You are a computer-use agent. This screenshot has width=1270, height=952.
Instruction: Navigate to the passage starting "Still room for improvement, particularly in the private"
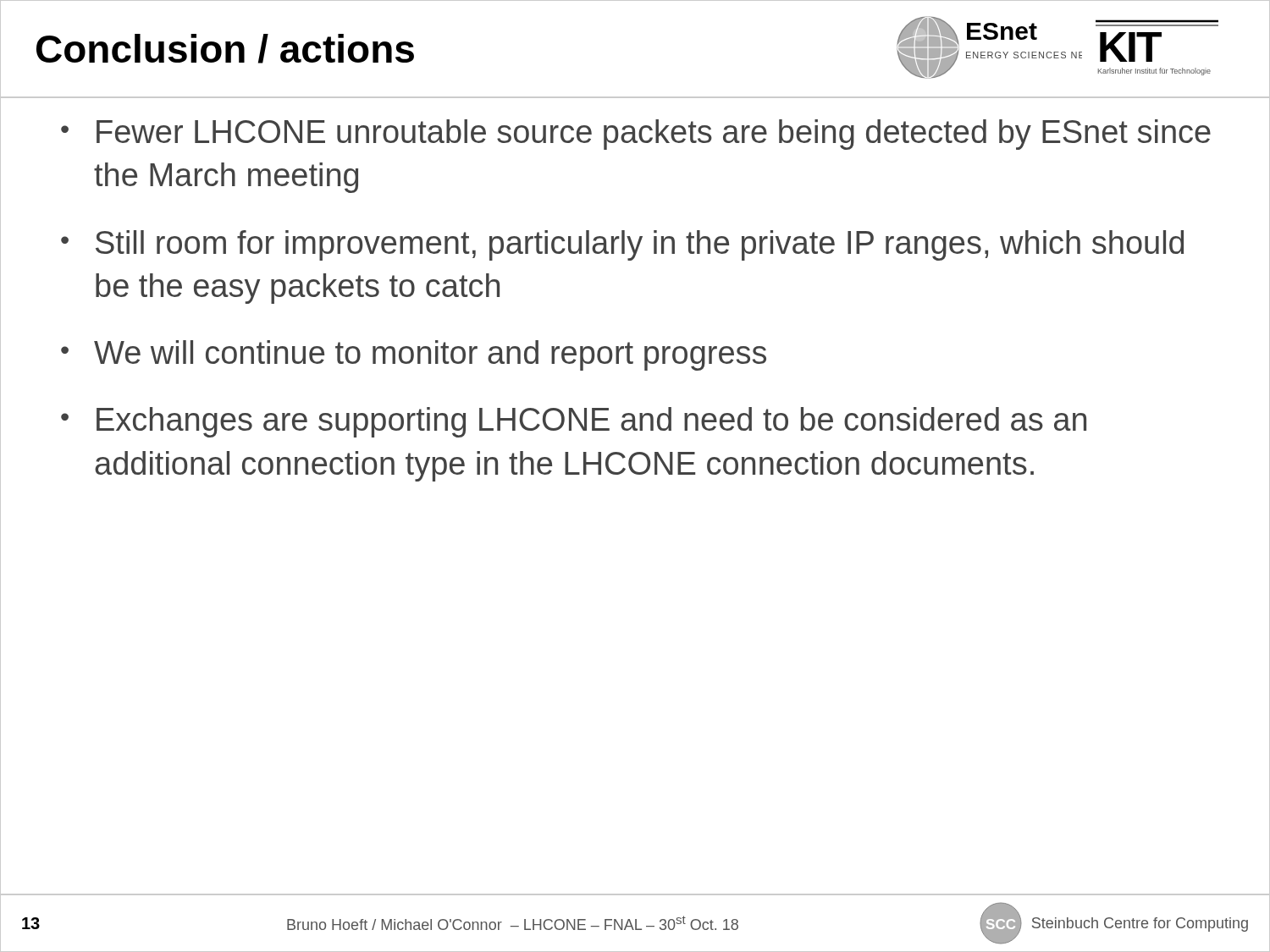pos(640,264)
